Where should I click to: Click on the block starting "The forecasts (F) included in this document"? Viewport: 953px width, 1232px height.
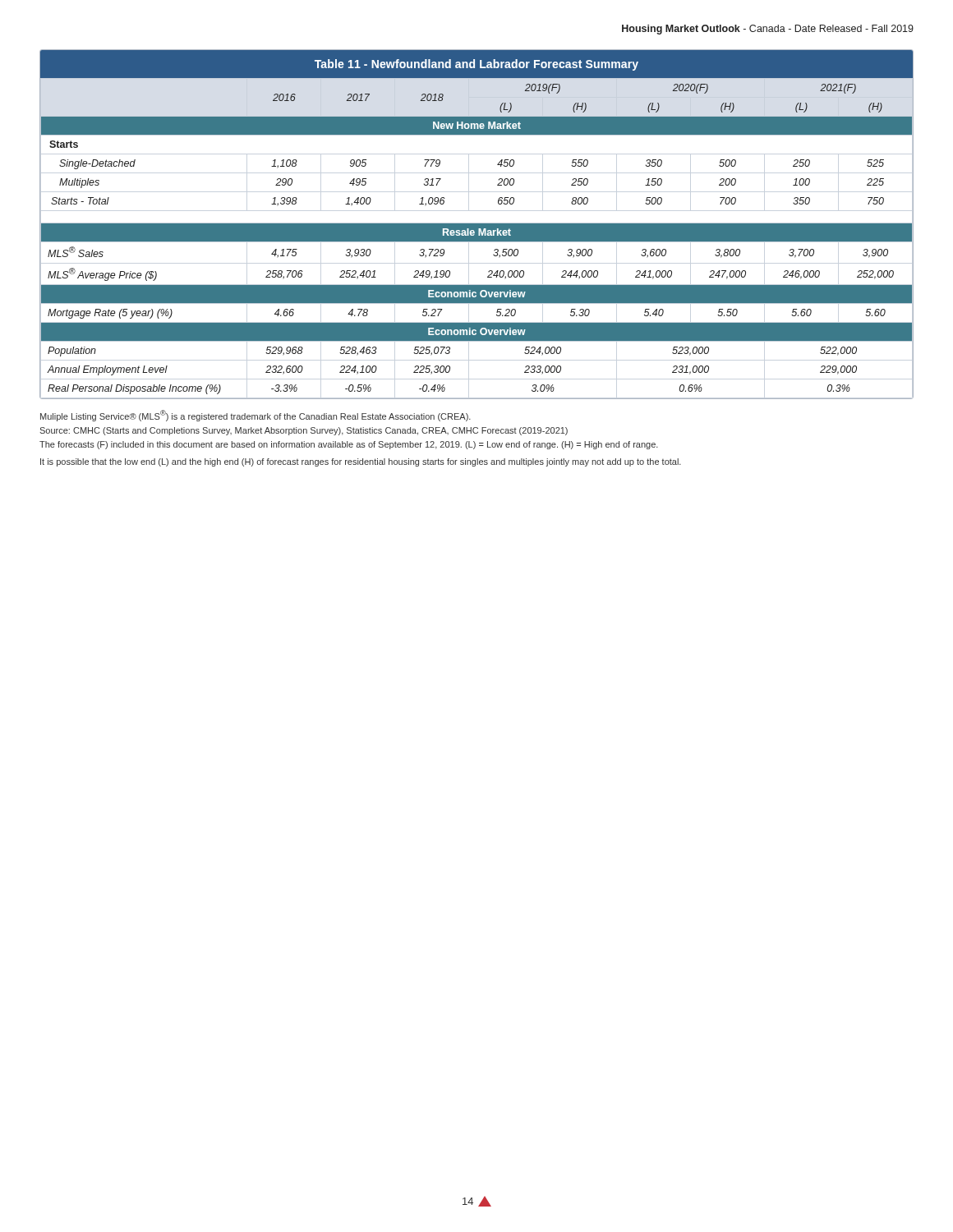click(x=349, y=444)
